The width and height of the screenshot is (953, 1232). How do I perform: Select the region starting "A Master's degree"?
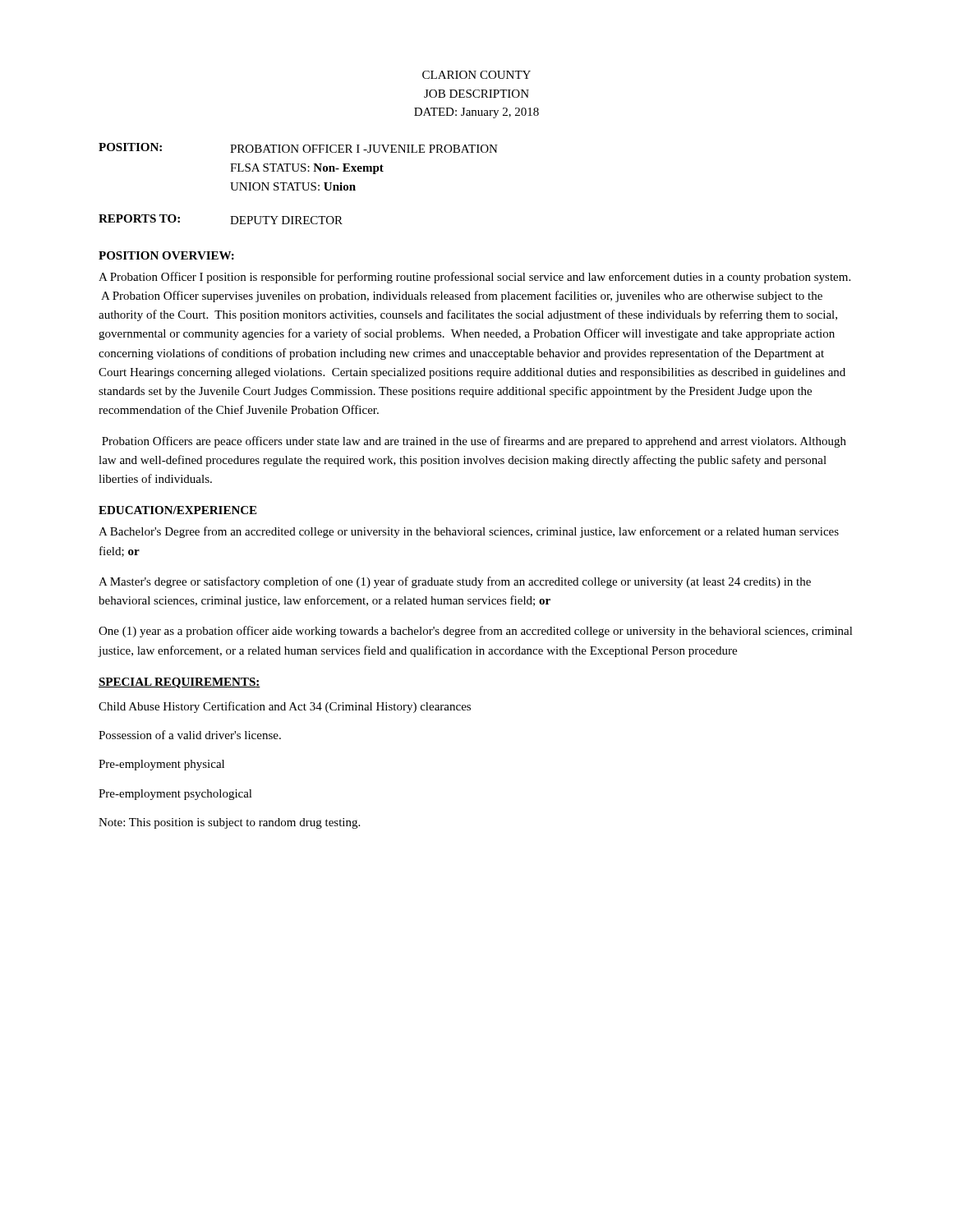pos(455,591)
